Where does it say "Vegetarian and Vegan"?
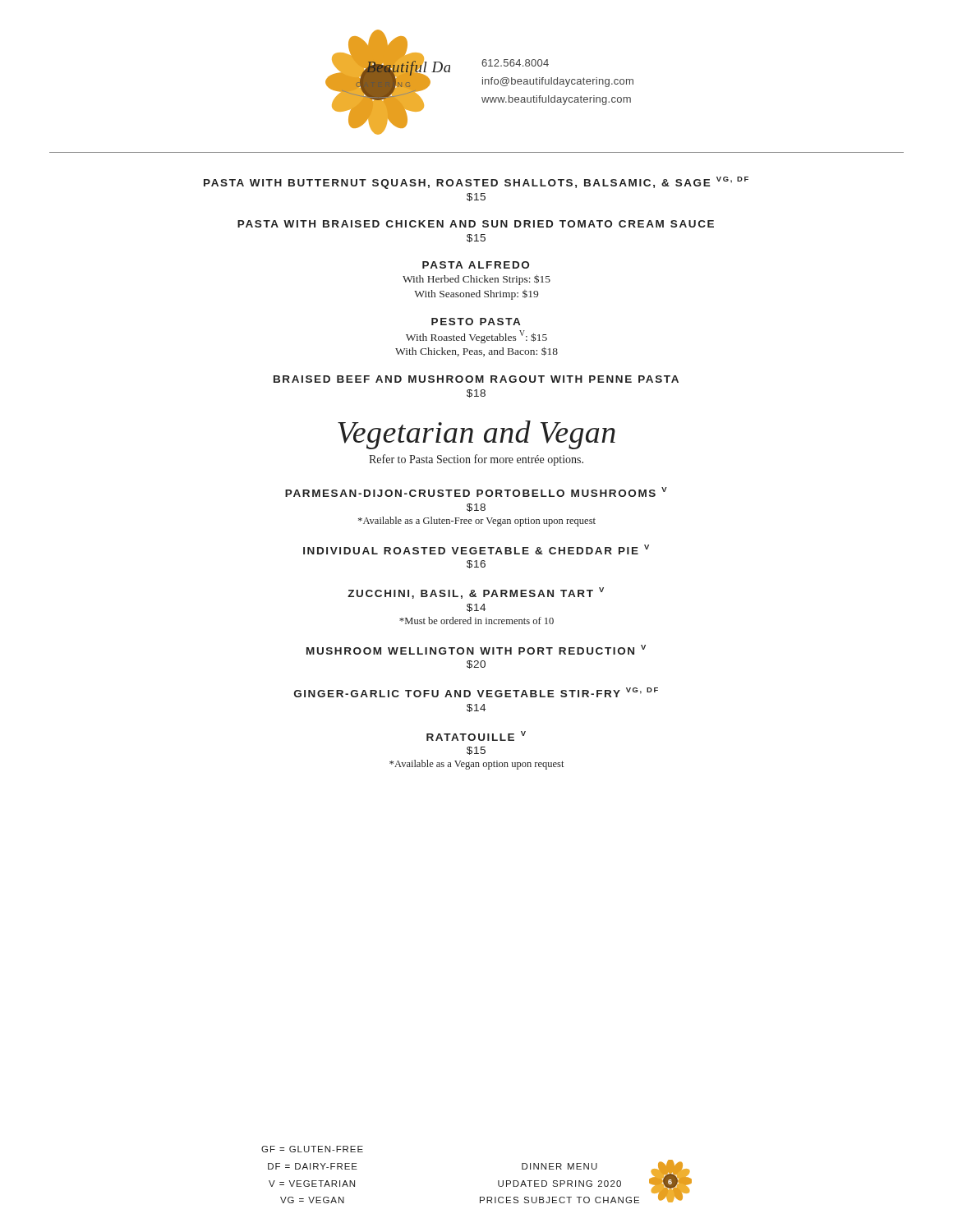 [x=476, y=432]
